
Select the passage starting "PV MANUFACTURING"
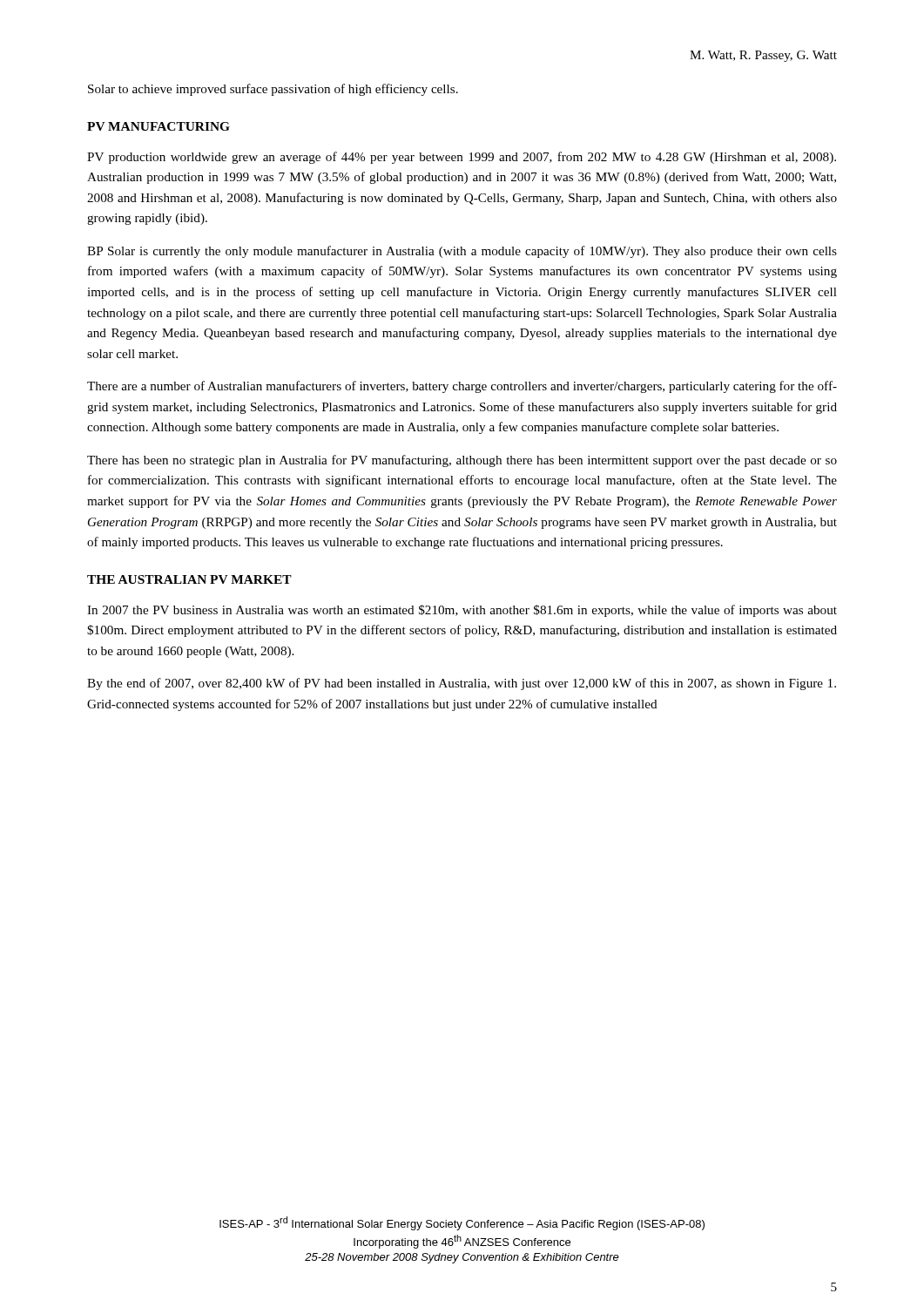[x=159, y=126]
